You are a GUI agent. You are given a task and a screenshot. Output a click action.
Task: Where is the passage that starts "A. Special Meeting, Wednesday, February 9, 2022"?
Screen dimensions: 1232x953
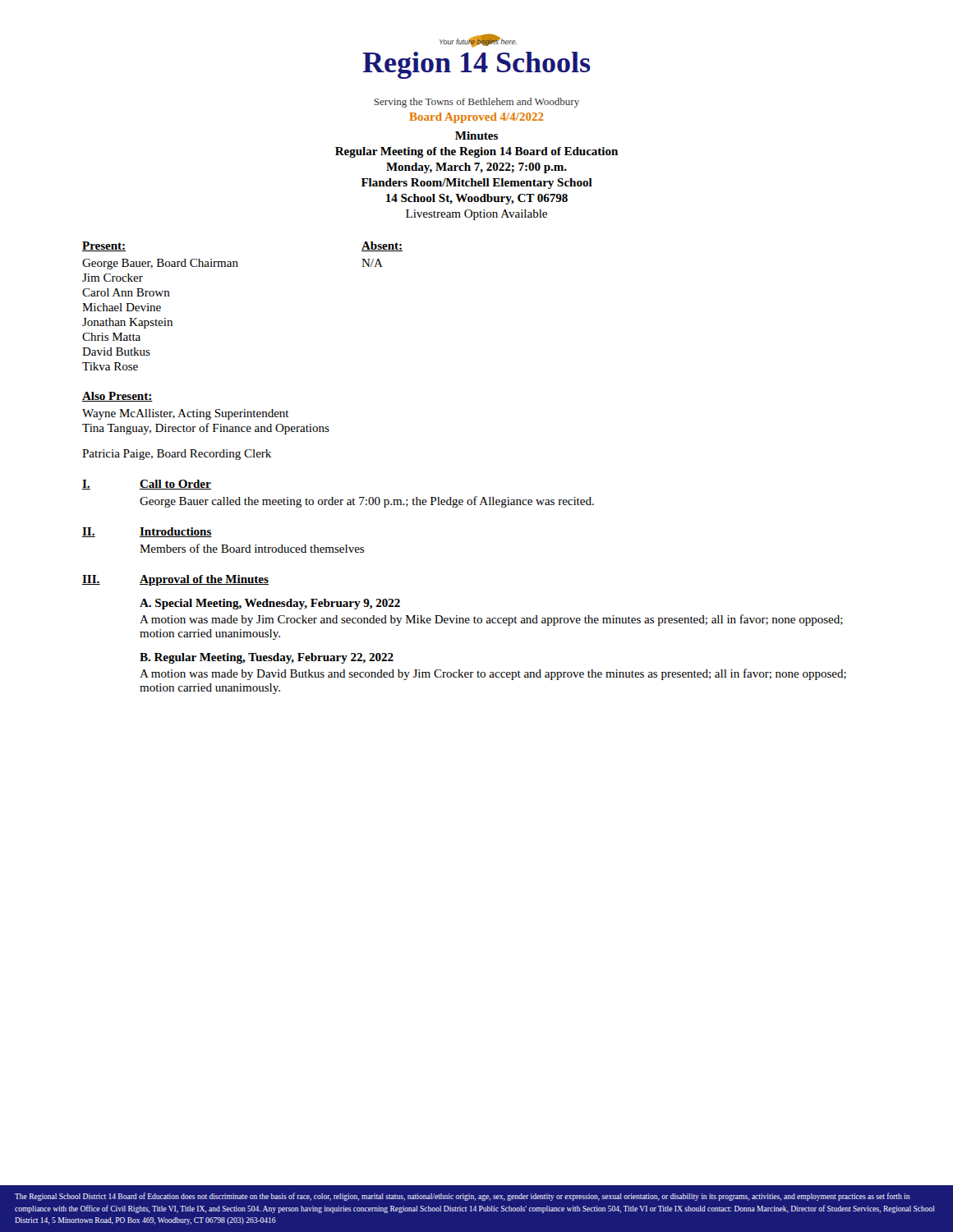505,618
